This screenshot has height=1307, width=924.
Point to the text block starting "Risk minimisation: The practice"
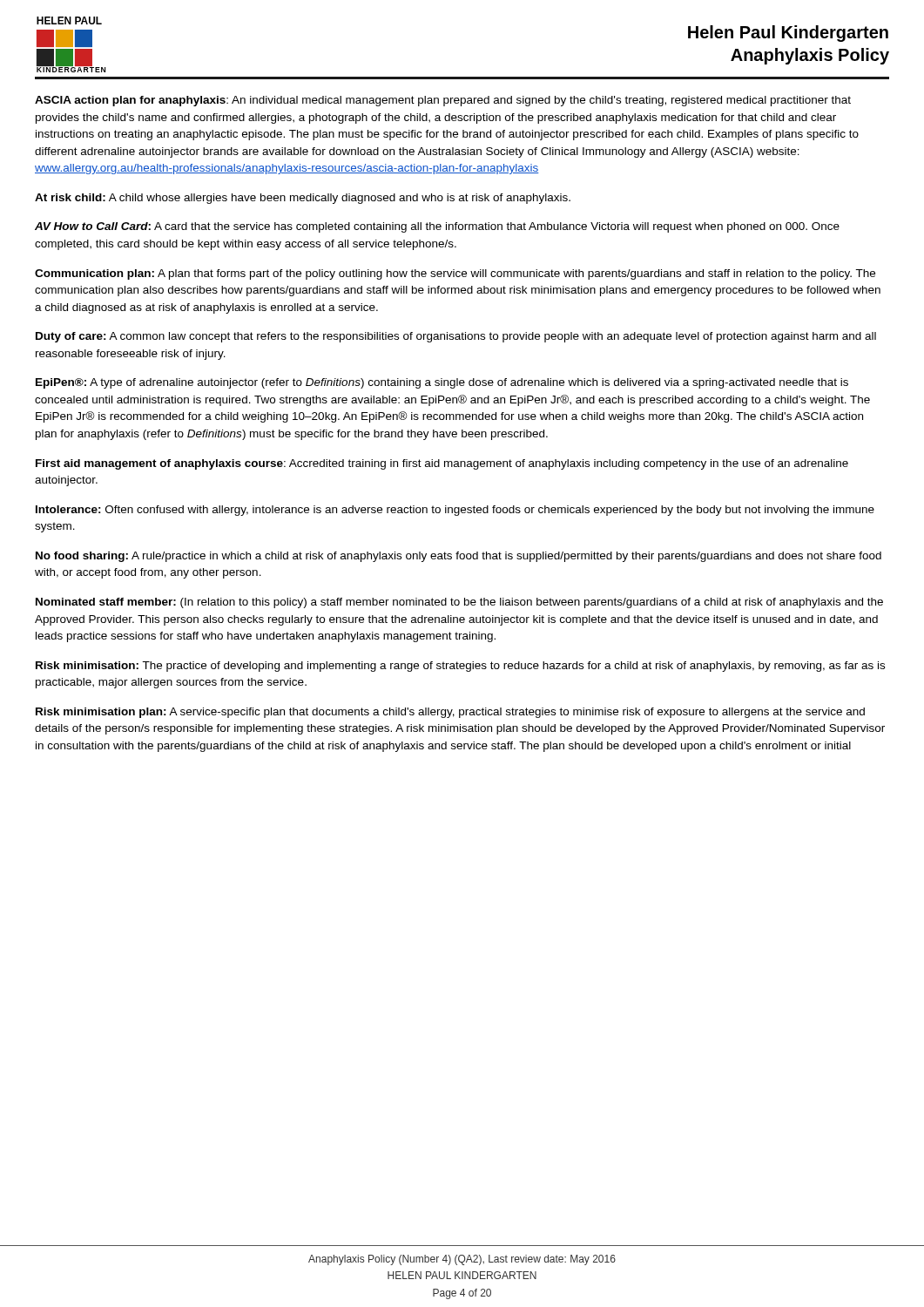(x=460, y=673)
